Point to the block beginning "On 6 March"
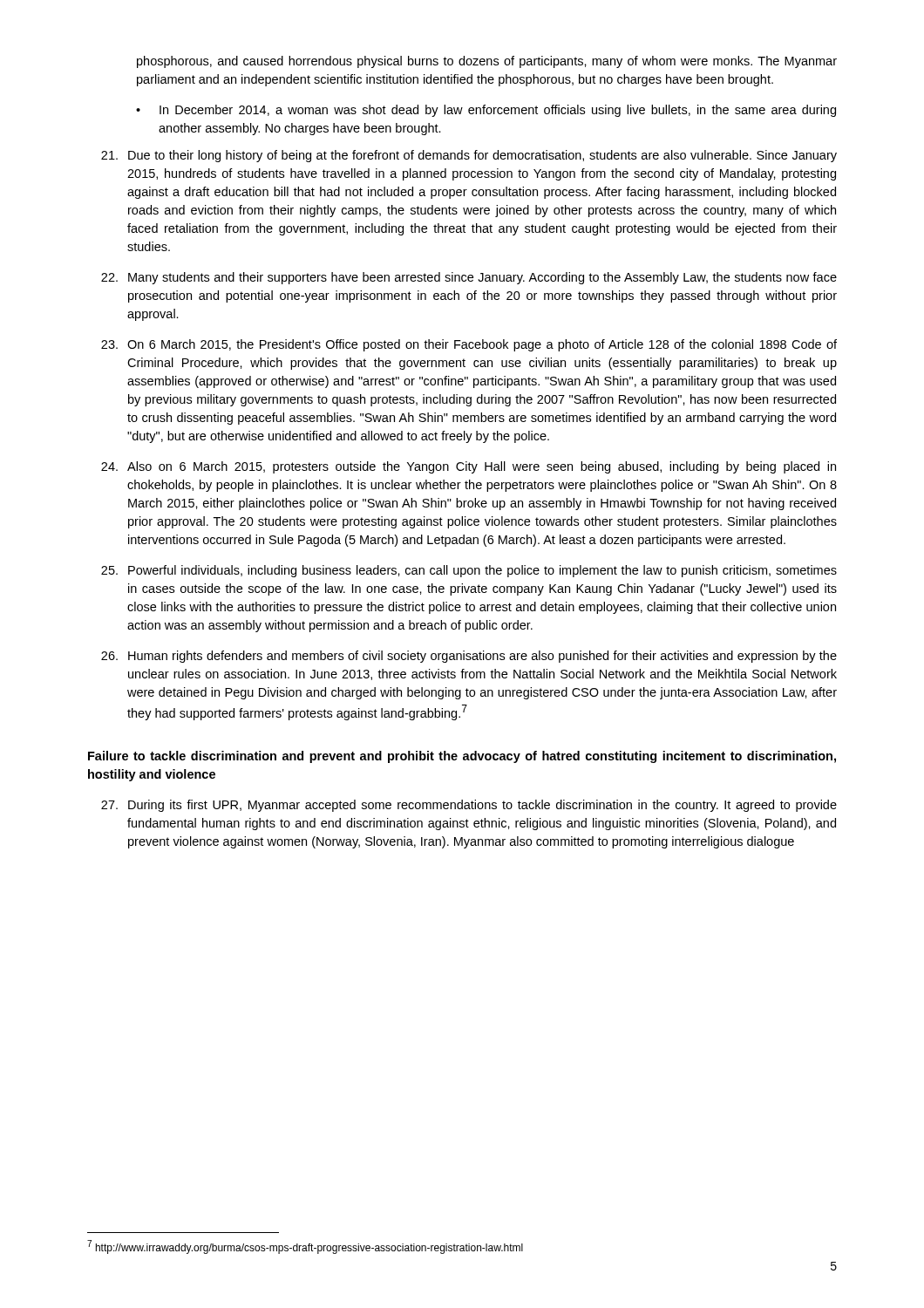The width and height of the screenshot is (924, 1308). pyautogui.click(x=462, y=391)
